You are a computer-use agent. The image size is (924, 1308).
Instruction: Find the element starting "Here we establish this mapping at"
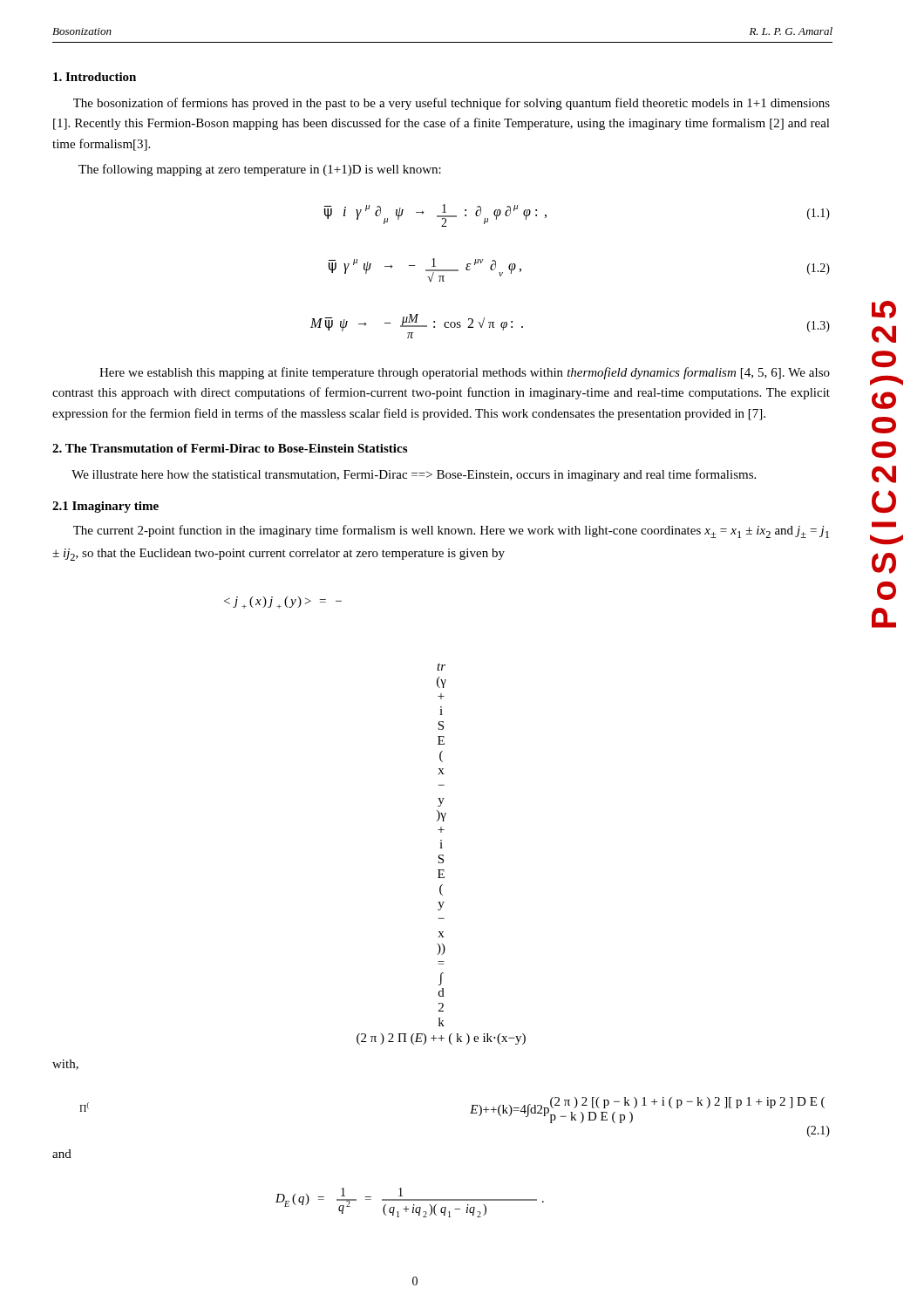tap(441, 393)
